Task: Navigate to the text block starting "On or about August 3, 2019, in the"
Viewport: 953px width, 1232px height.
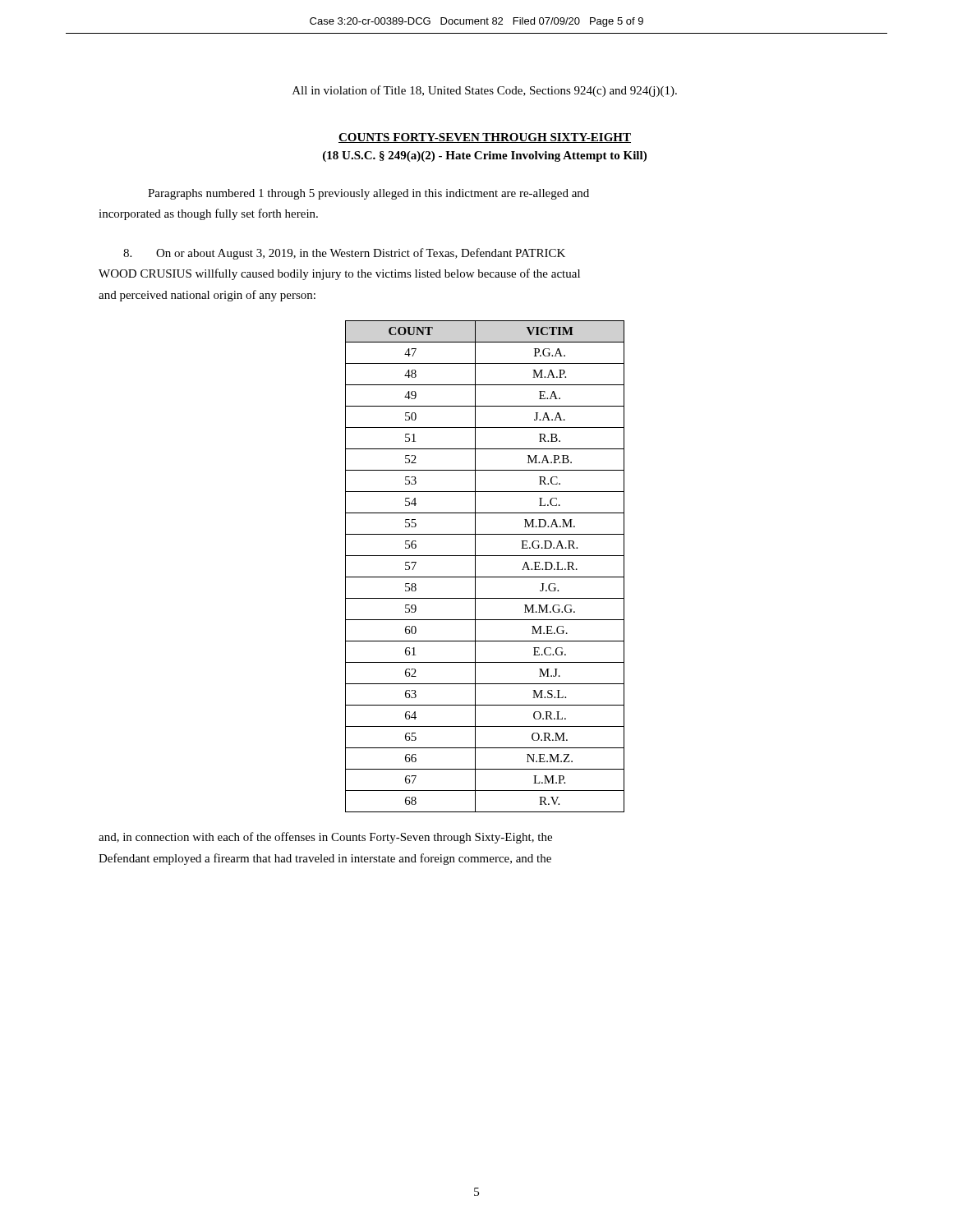Action: click(485, 253)
